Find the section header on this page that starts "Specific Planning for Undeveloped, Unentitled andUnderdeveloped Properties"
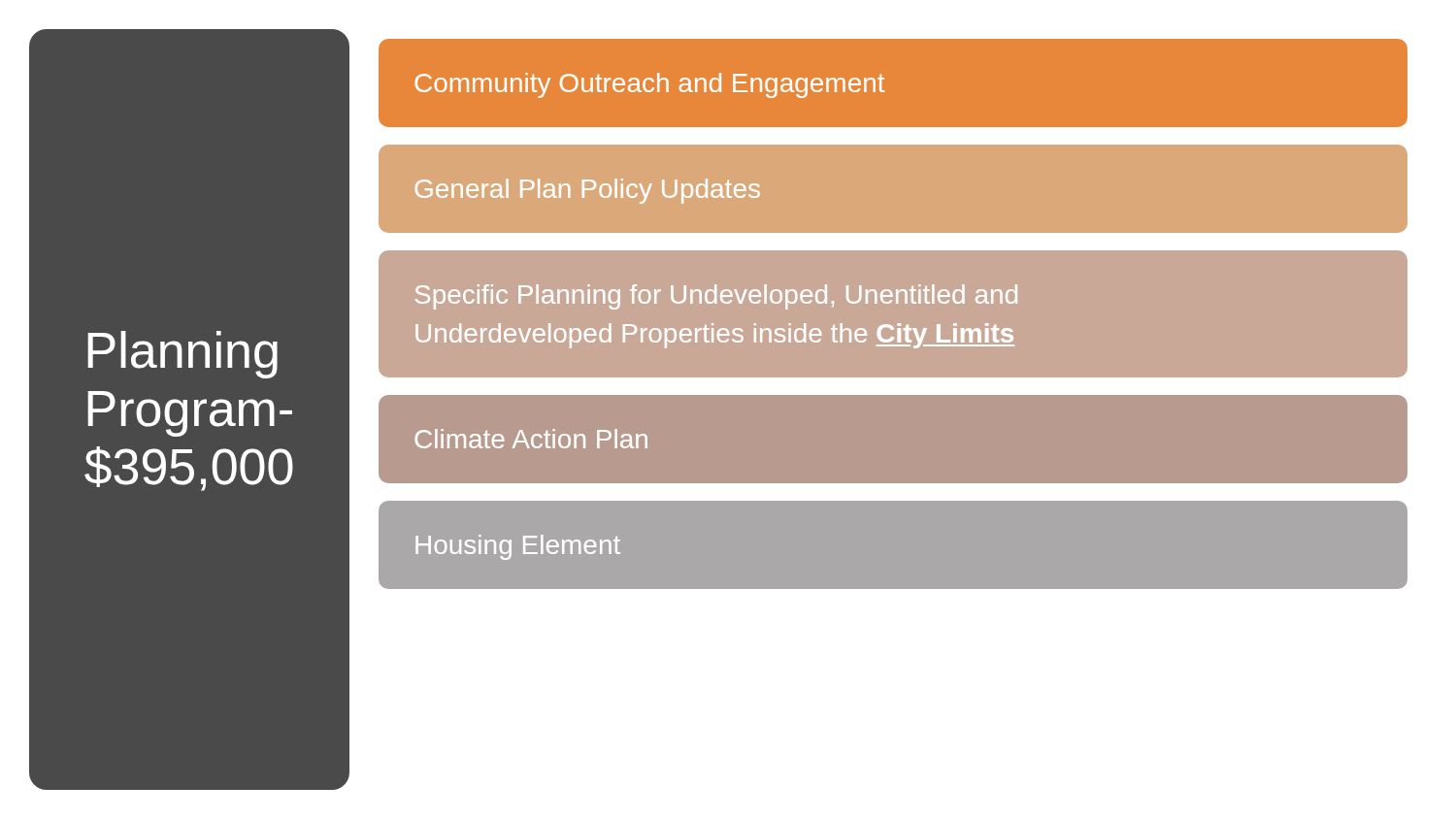This screenshot has width=1456, height=819. (x=893, y=314)
